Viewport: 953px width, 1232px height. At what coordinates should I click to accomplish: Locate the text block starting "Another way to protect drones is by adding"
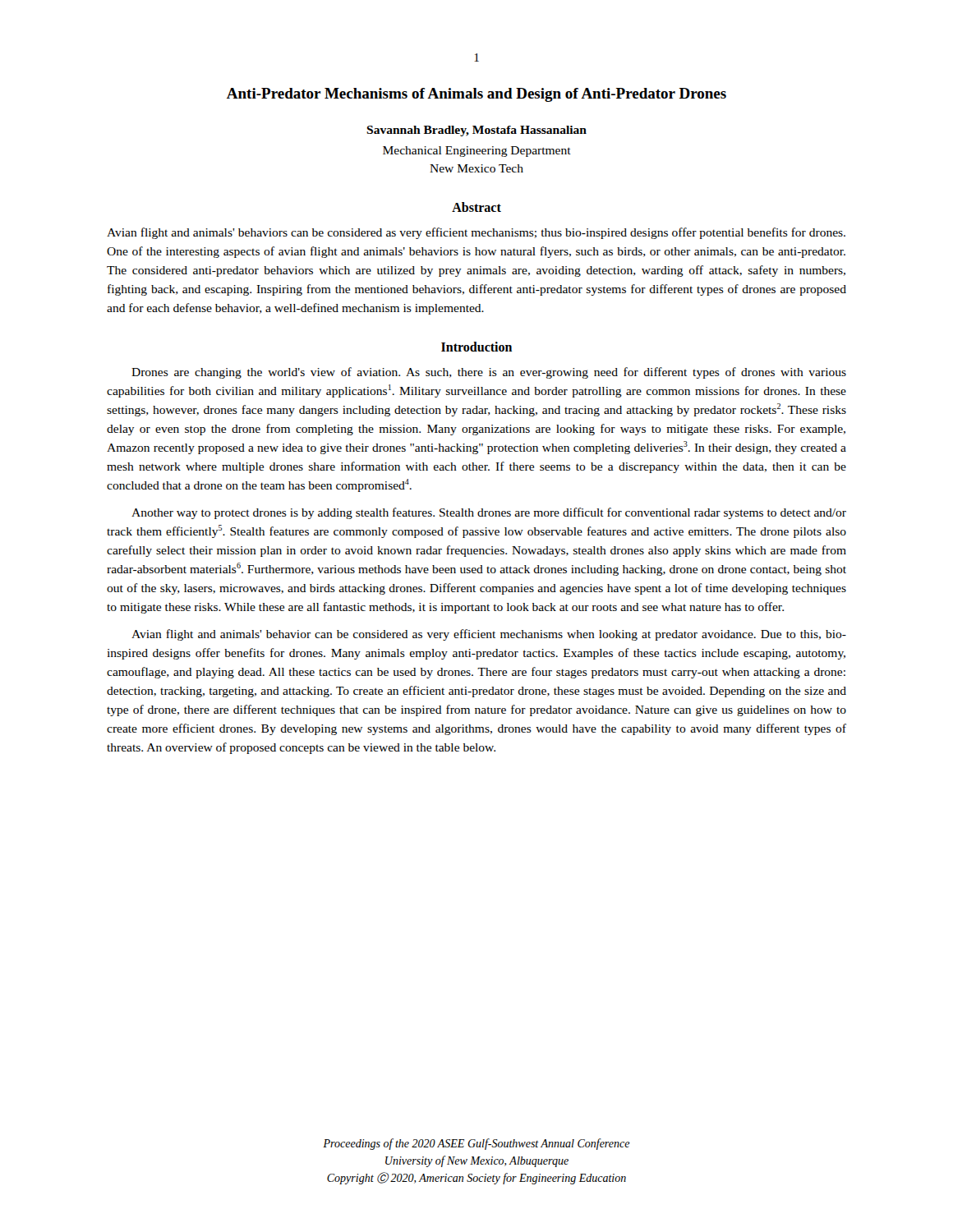tap(476, 559)
